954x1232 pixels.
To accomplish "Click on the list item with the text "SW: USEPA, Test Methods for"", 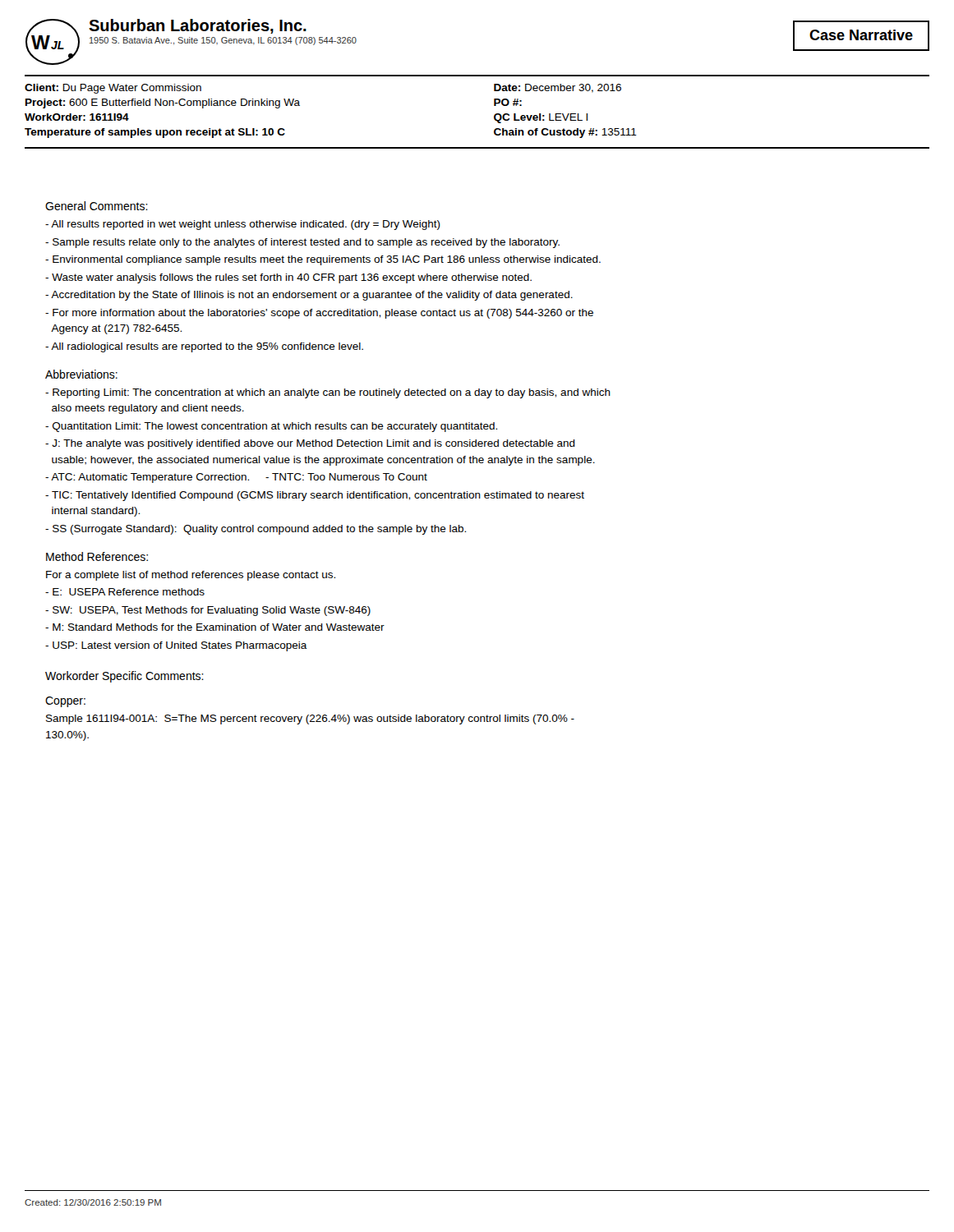I will tap(208, 610).
